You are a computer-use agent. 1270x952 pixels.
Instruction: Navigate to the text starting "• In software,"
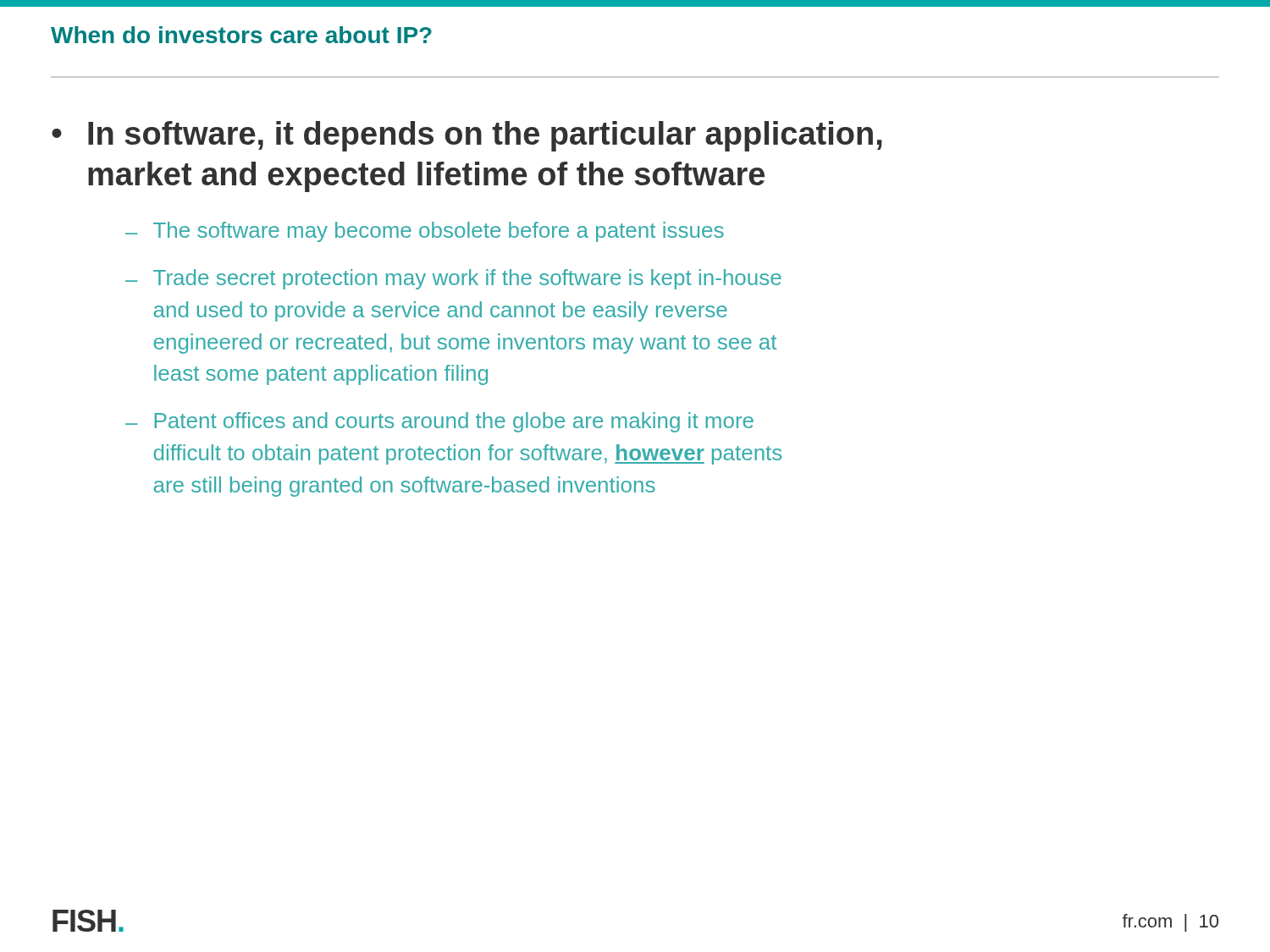(467, 154)
